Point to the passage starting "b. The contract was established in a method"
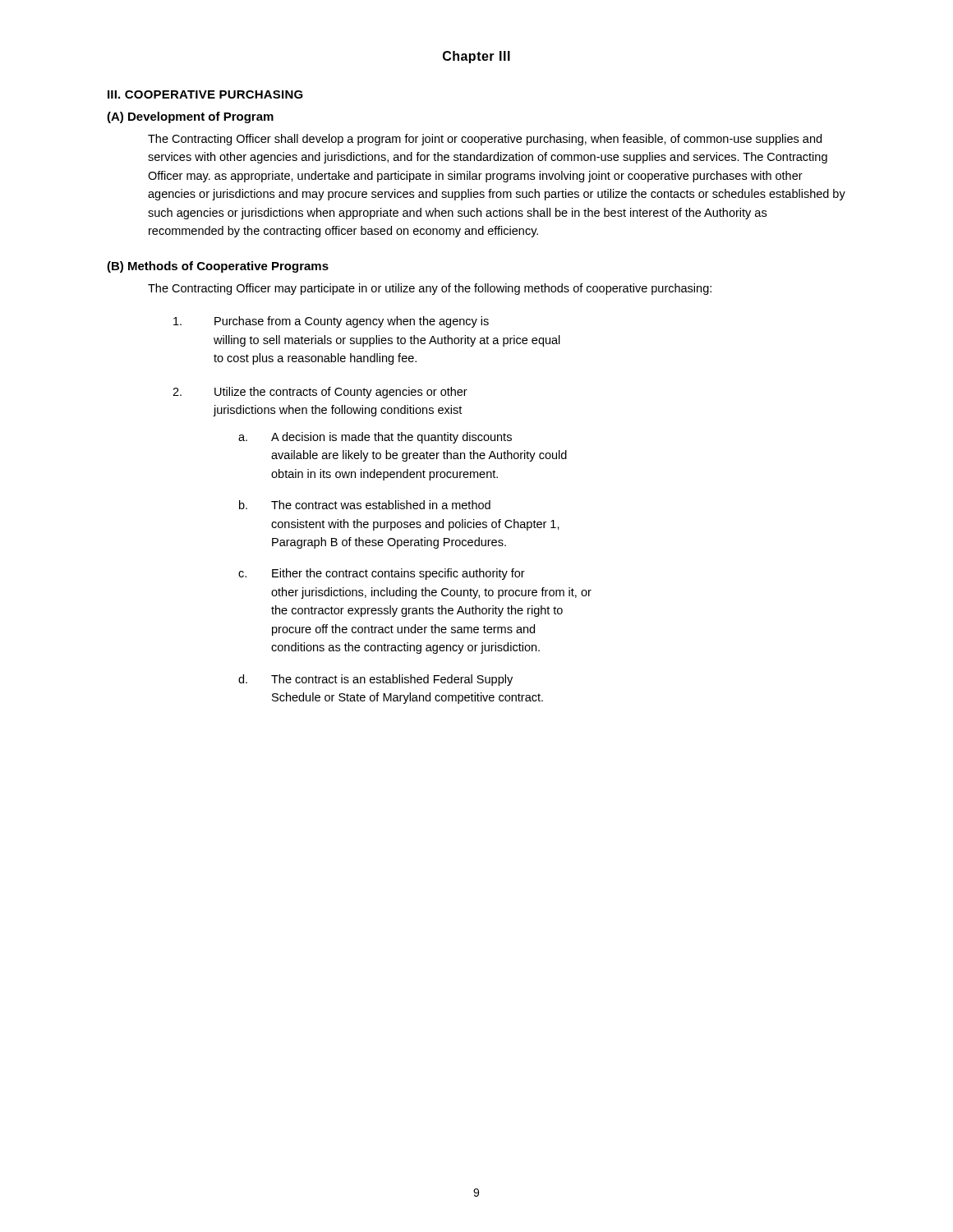 [x=542, y=524]
